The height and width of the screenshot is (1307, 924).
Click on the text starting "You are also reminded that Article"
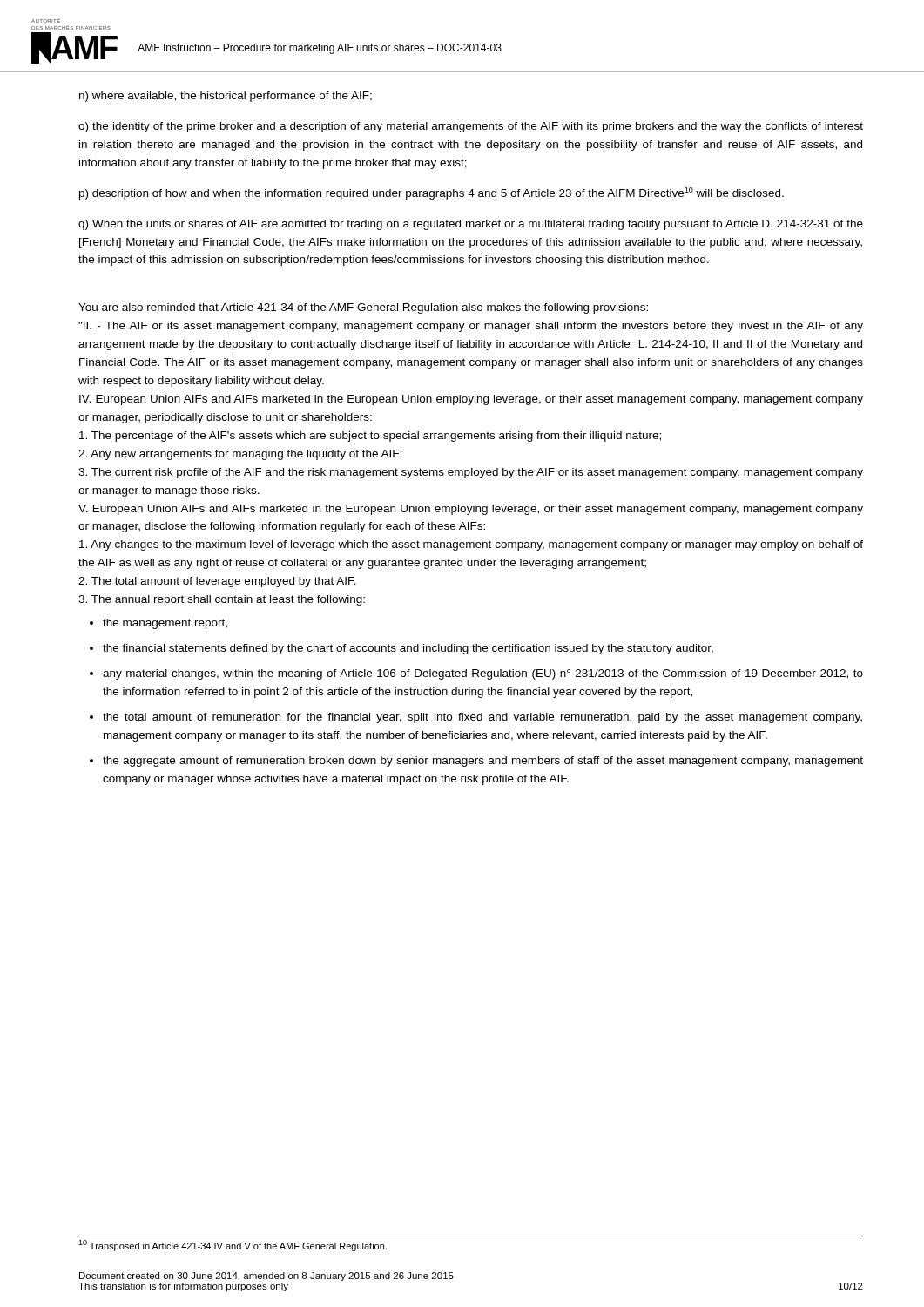(363, 308)
